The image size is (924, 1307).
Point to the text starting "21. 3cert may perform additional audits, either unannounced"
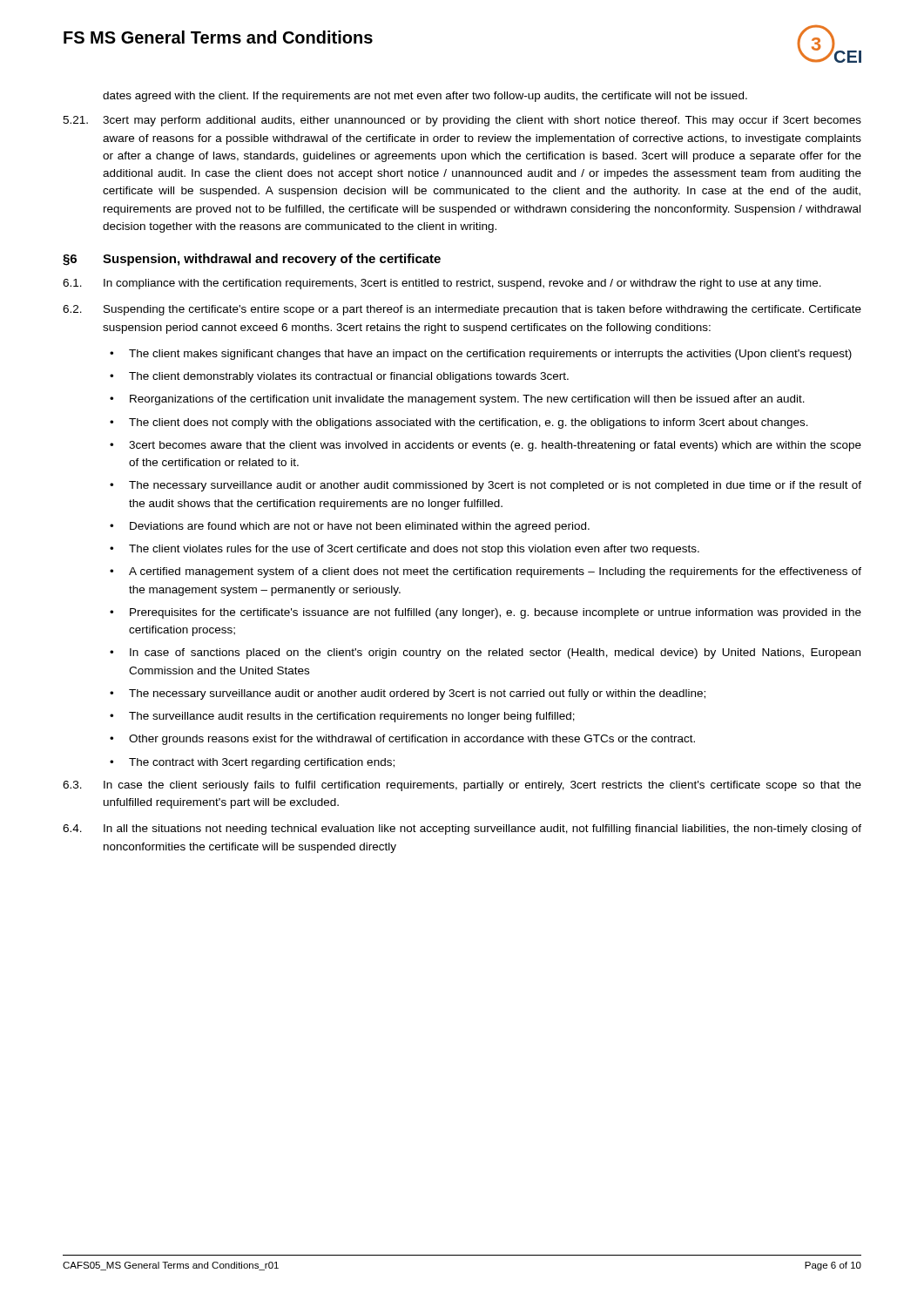[x=462, y=174]
